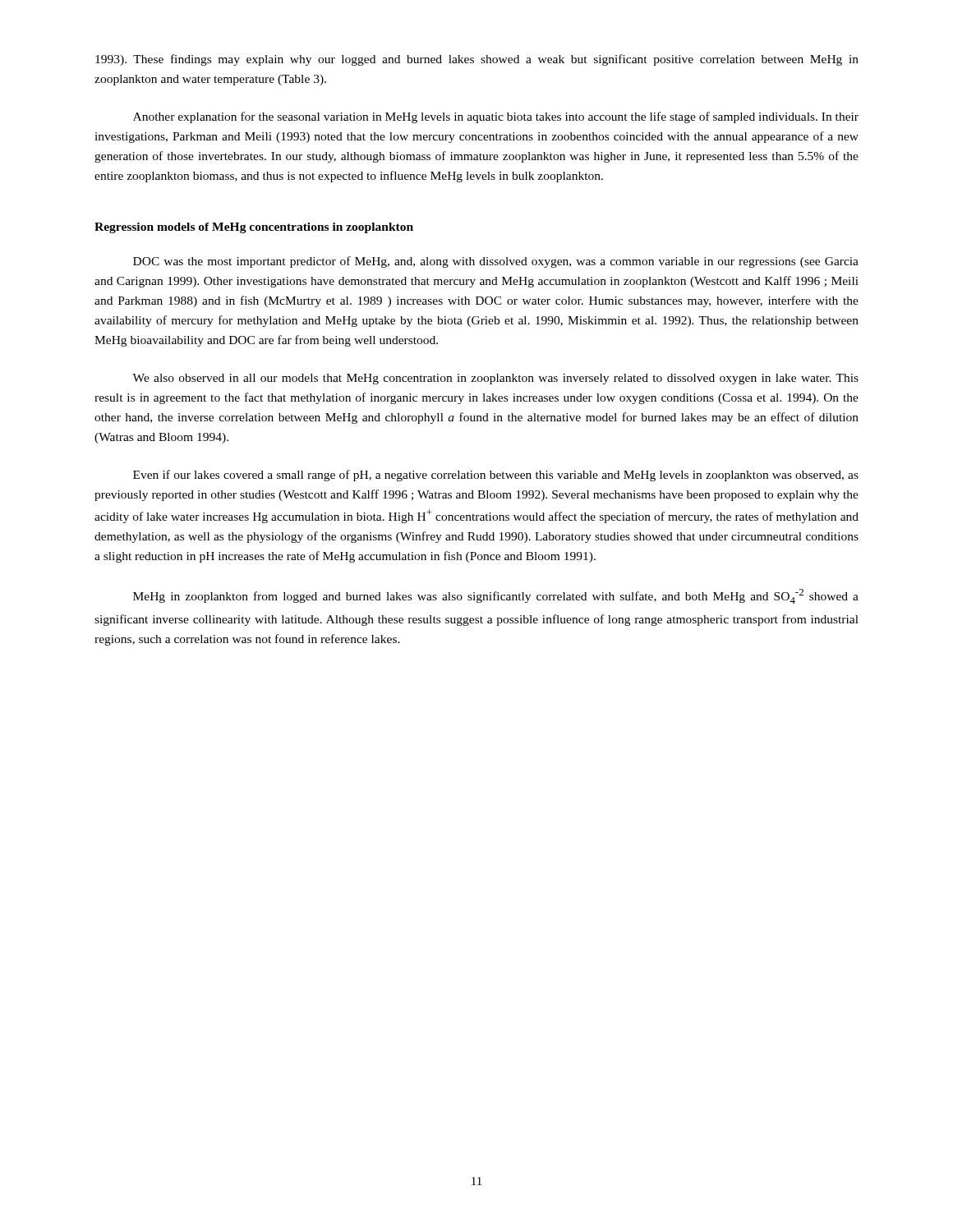Locate the block of text that opens with "MeHg in zooplankton from"
Image resolution: width=953 pixels, height=1232 pixels.
tap(476, 616)
